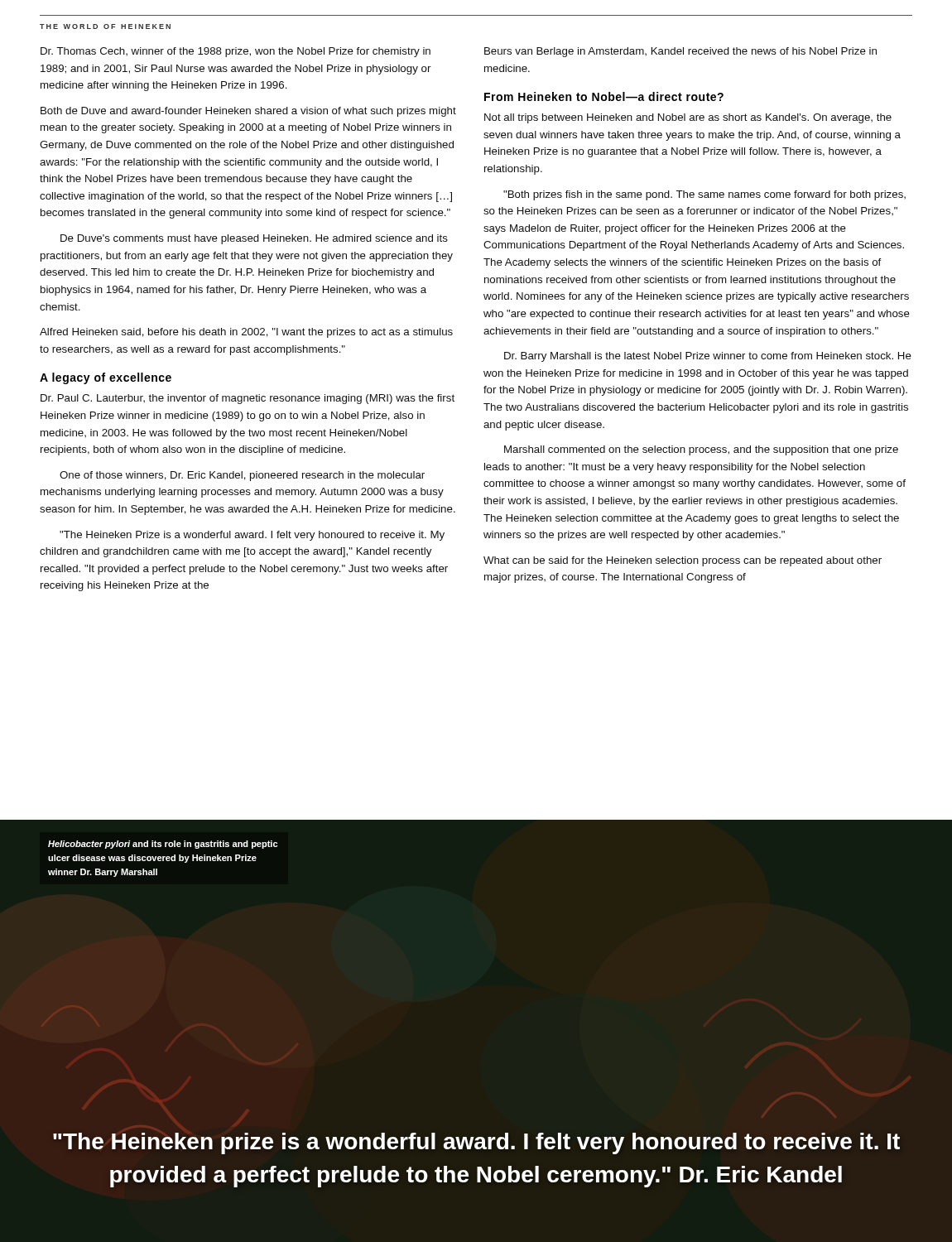Screen dimensions: 1242x952
Task: Select the photo
Action: 476,1031
